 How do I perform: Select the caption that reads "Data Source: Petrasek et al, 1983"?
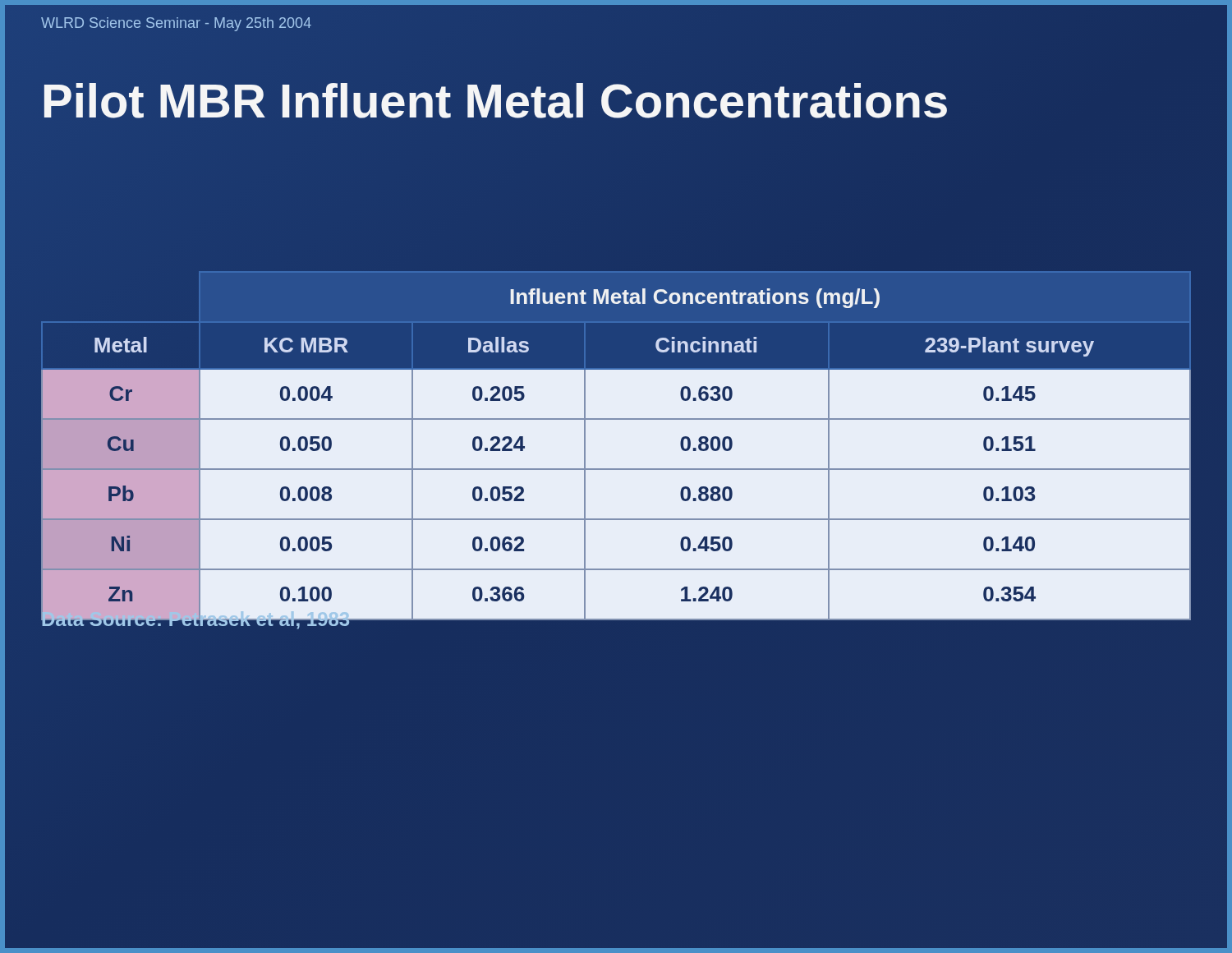coord(196,619)
